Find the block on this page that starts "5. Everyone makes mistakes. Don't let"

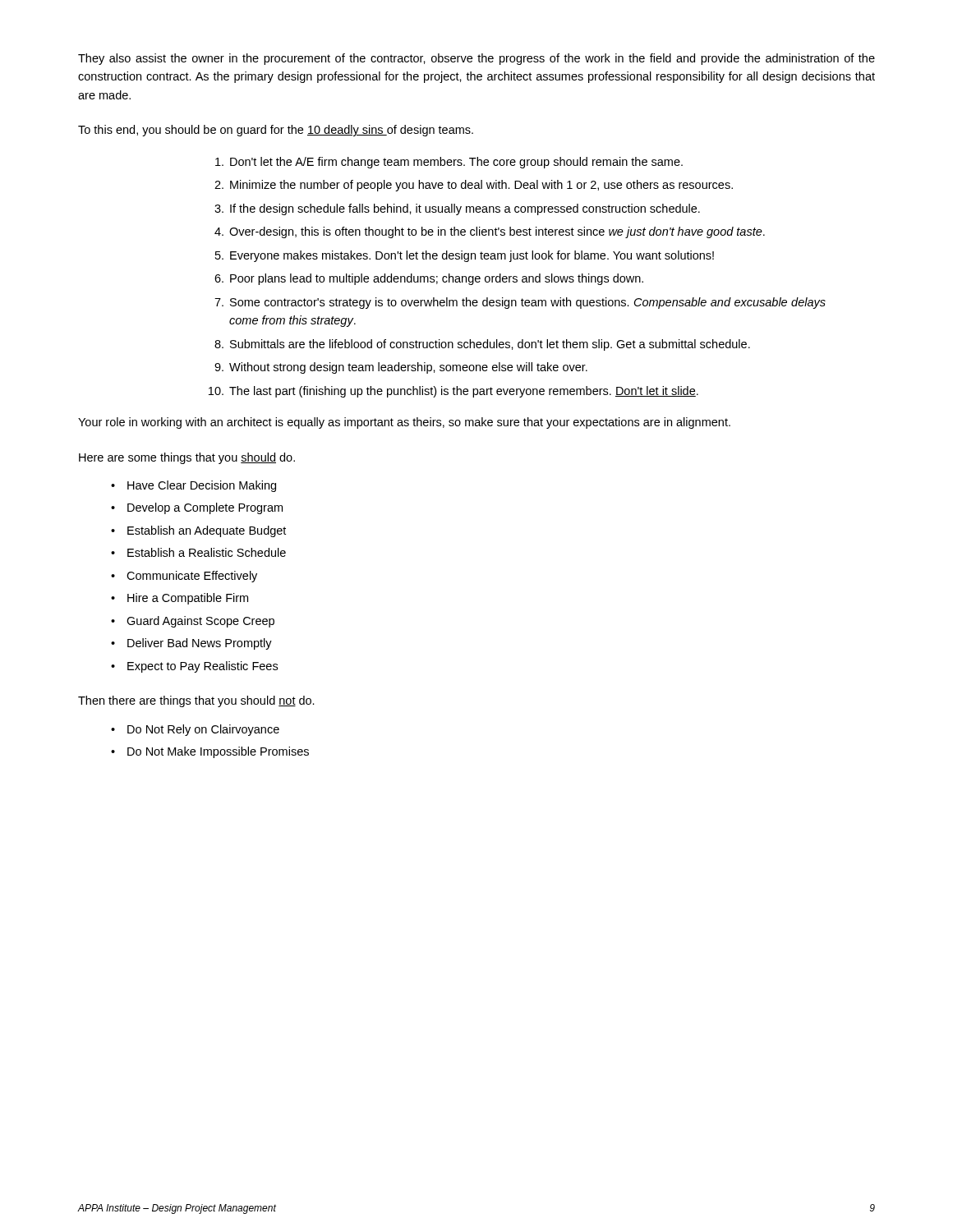(509, 255)
